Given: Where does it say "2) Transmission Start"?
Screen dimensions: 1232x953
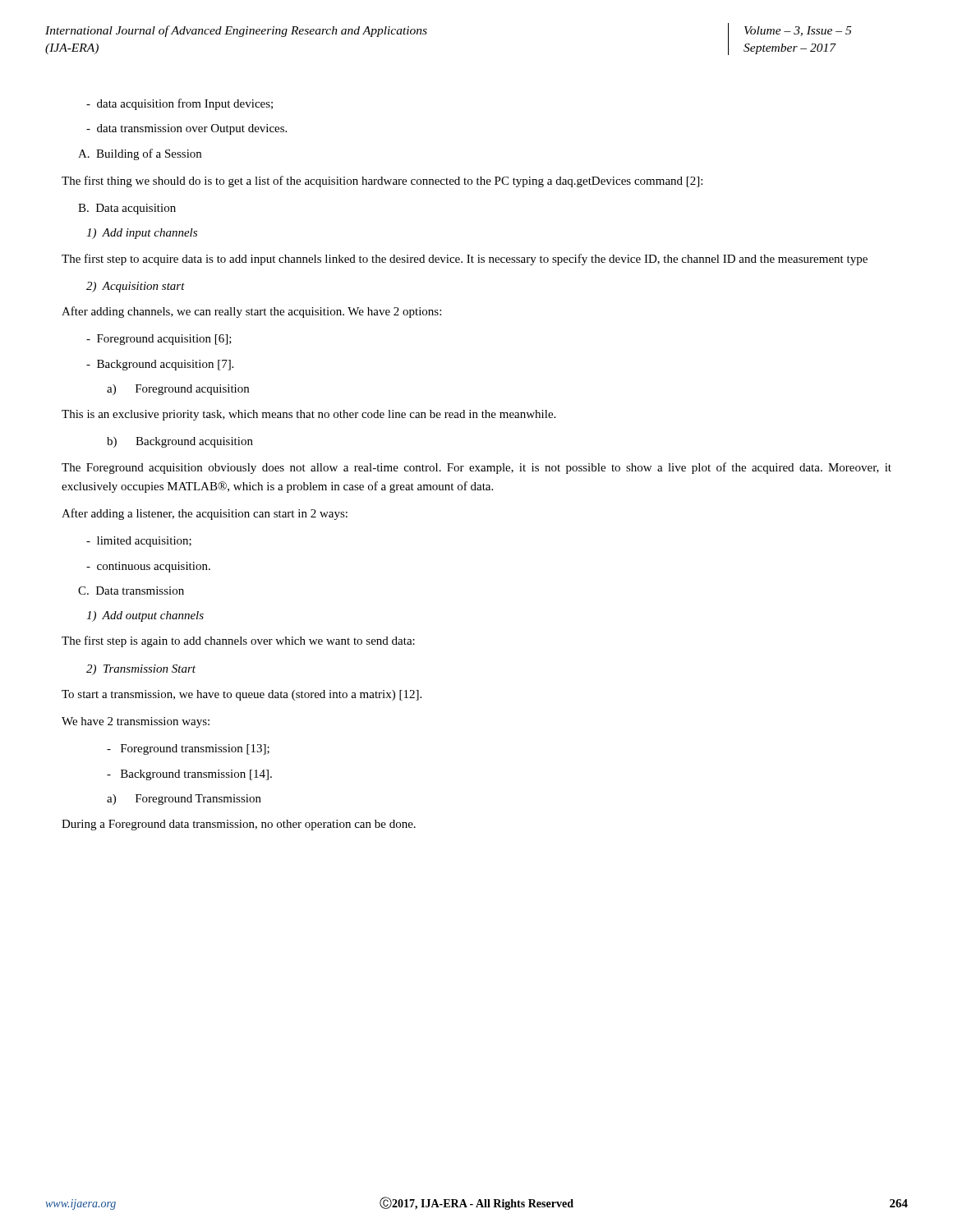Looking at the screenshot, I should (141, 668).
